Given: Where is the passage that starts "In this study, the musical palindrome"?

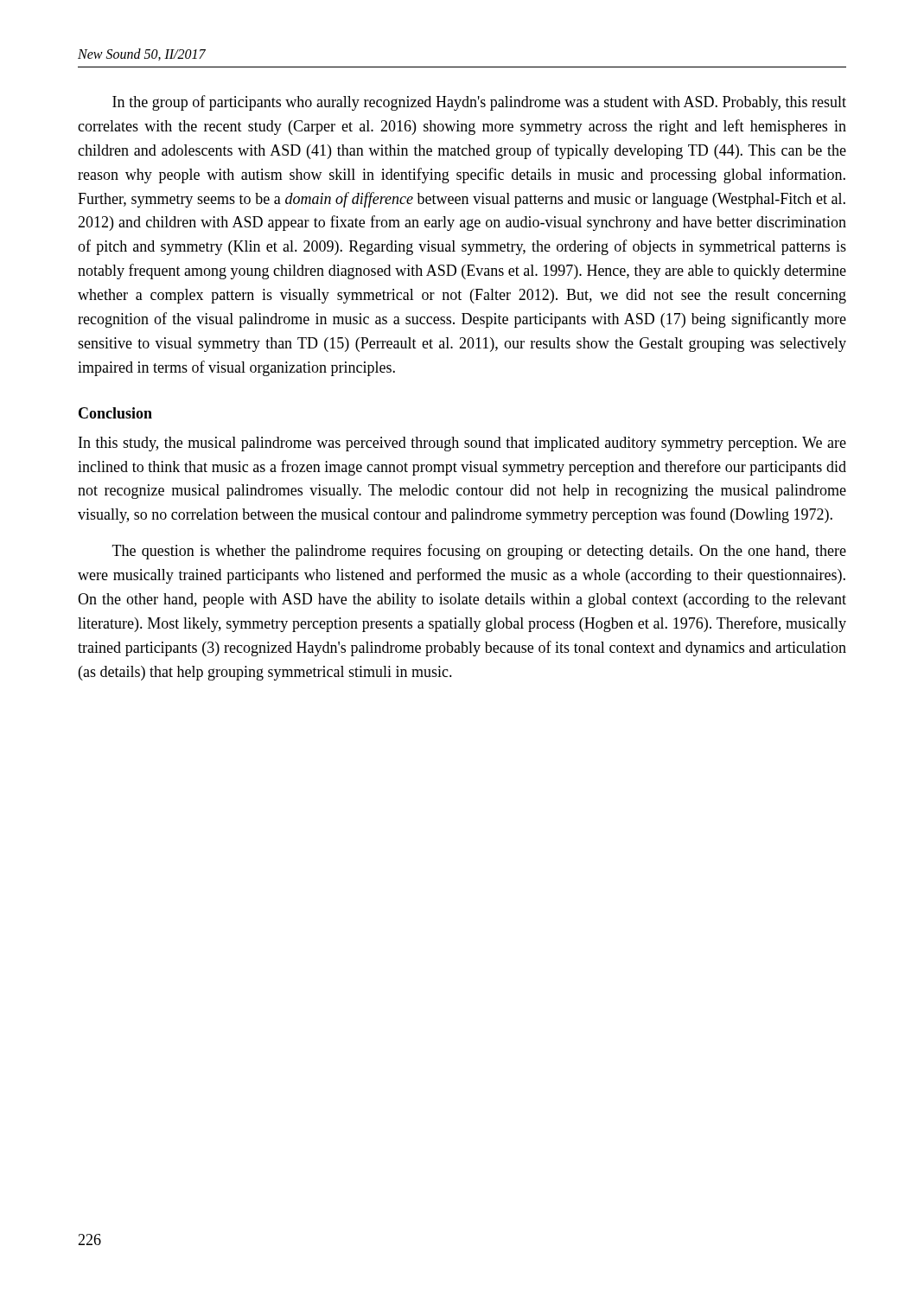Looking at the screenshot, I should 462,479.
